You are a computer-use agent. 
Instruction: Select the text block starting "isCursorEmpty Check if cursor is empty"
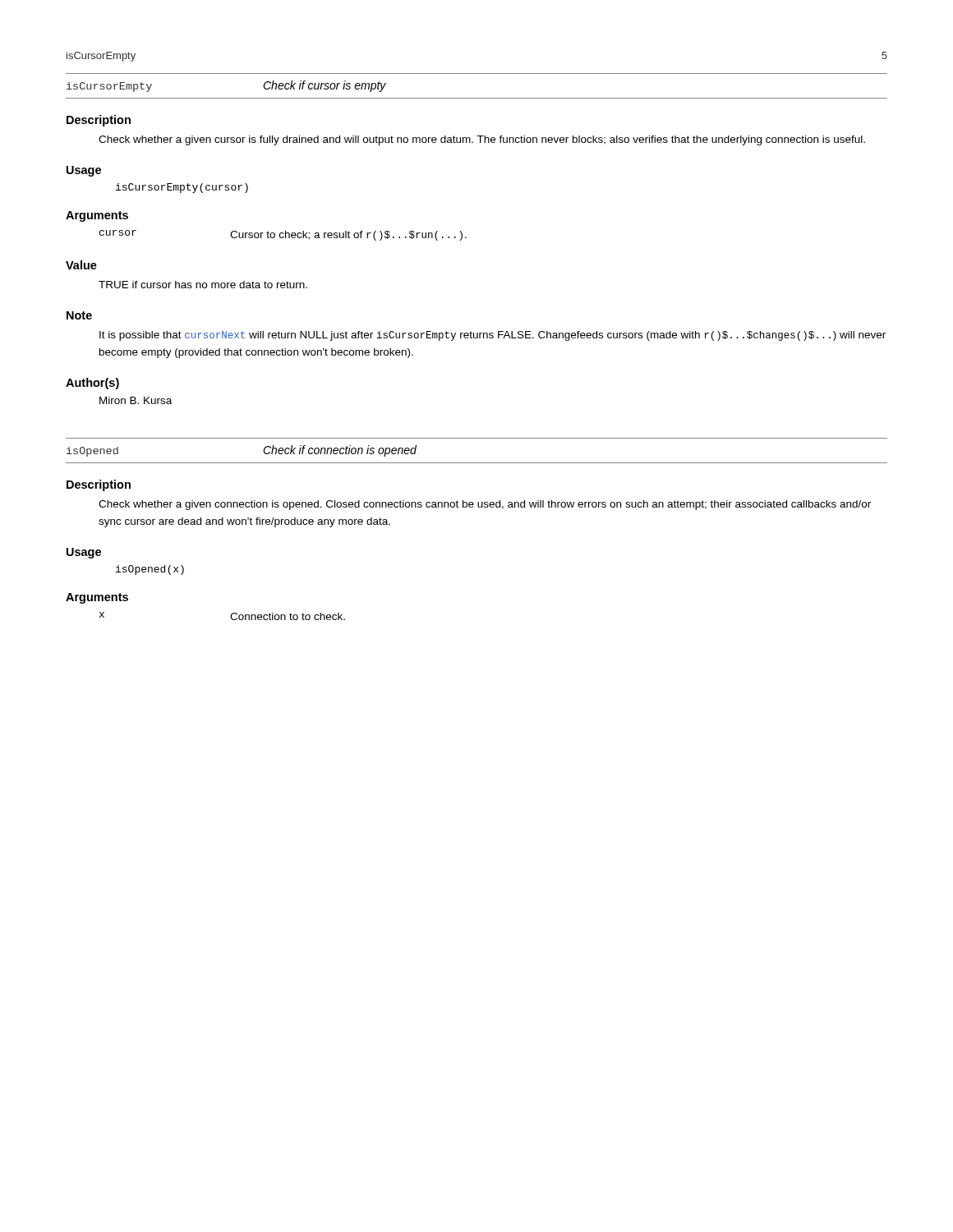226,86
